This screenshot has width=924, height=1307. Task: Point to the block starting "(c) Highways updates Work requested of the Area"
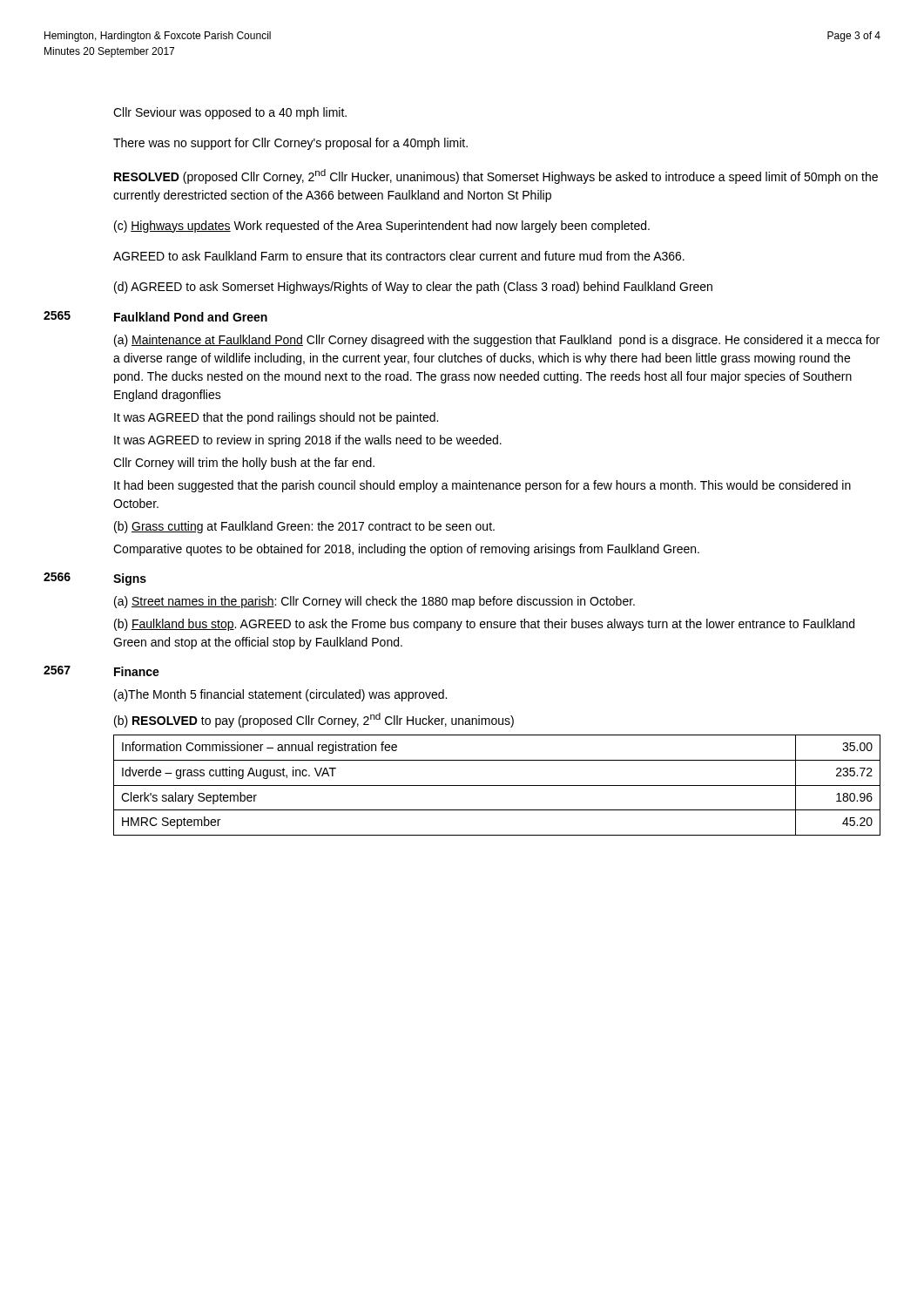(x=497, y=226)
